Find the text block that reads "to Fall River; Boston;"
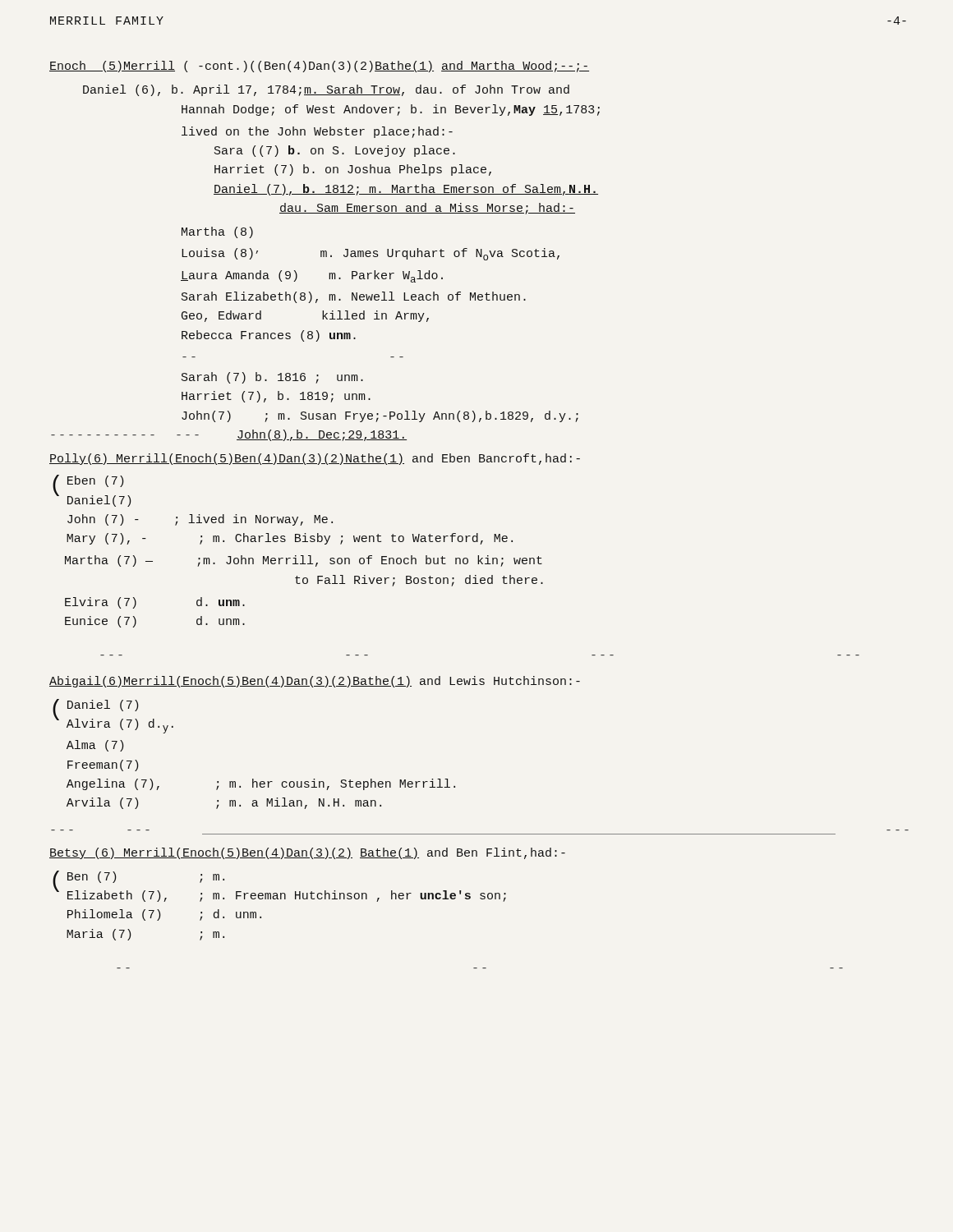This screenshot has height=1232, width=953. [x=419, y=581]
